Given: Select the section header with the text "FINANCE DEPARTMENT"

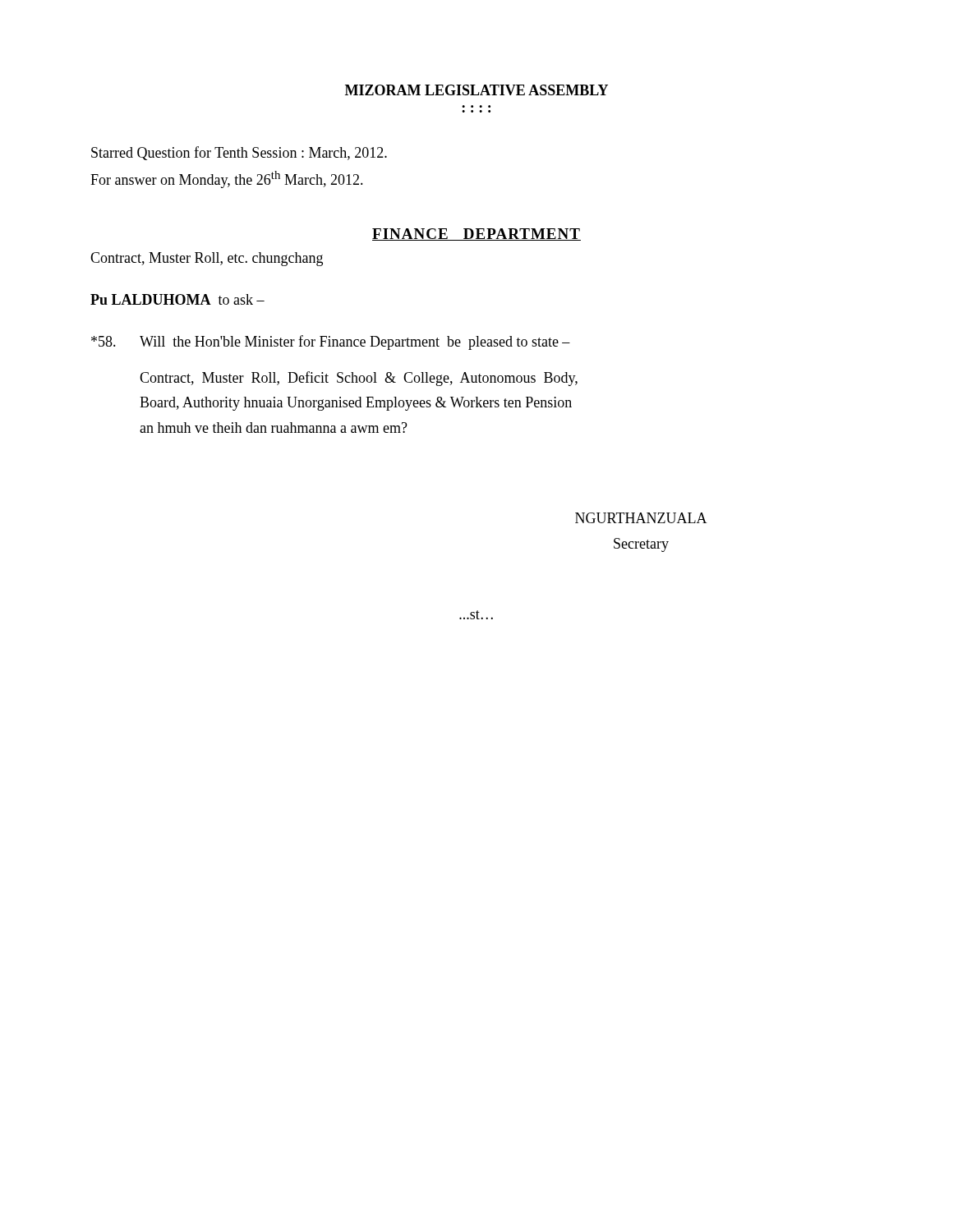Looking at the screenshot, I should coord(476,233).
